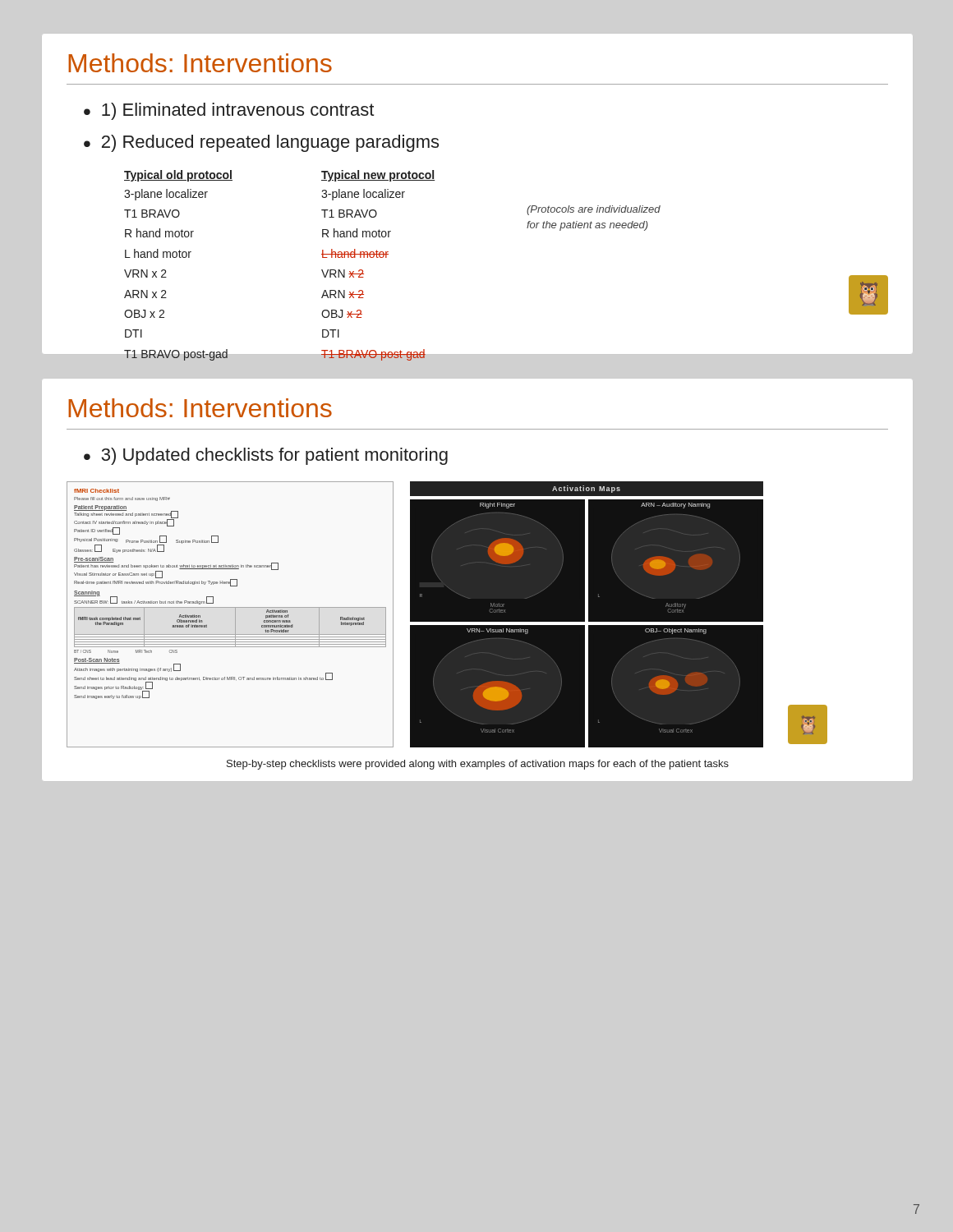Screen dimensions: 1232x953
Task: Locate the list item containing "• 1) Eliminated intravenous contrast"
Action: (x=229, y=112)
